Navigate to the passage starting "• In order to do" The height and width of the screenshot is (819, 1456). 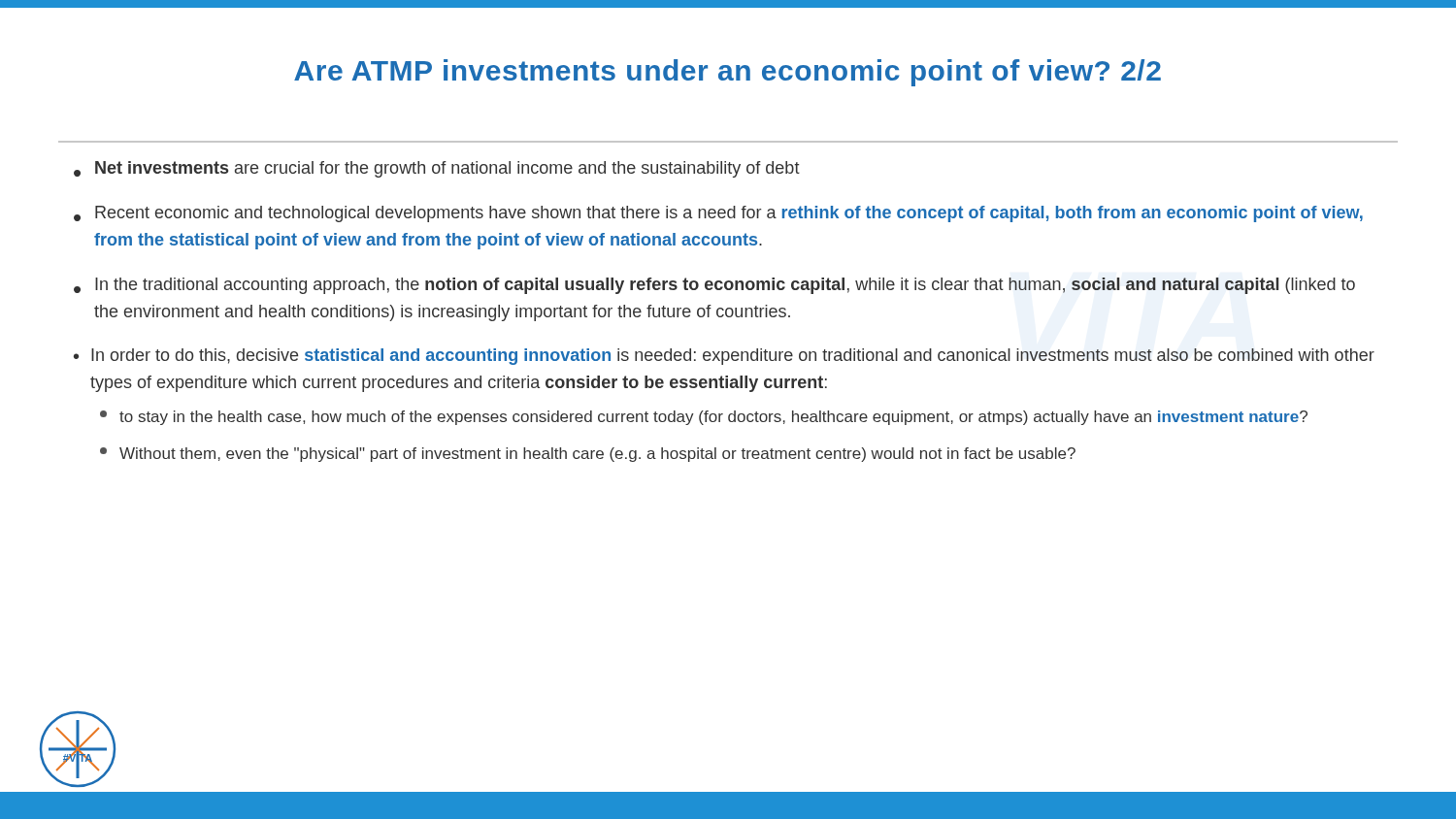click(726, 405)
